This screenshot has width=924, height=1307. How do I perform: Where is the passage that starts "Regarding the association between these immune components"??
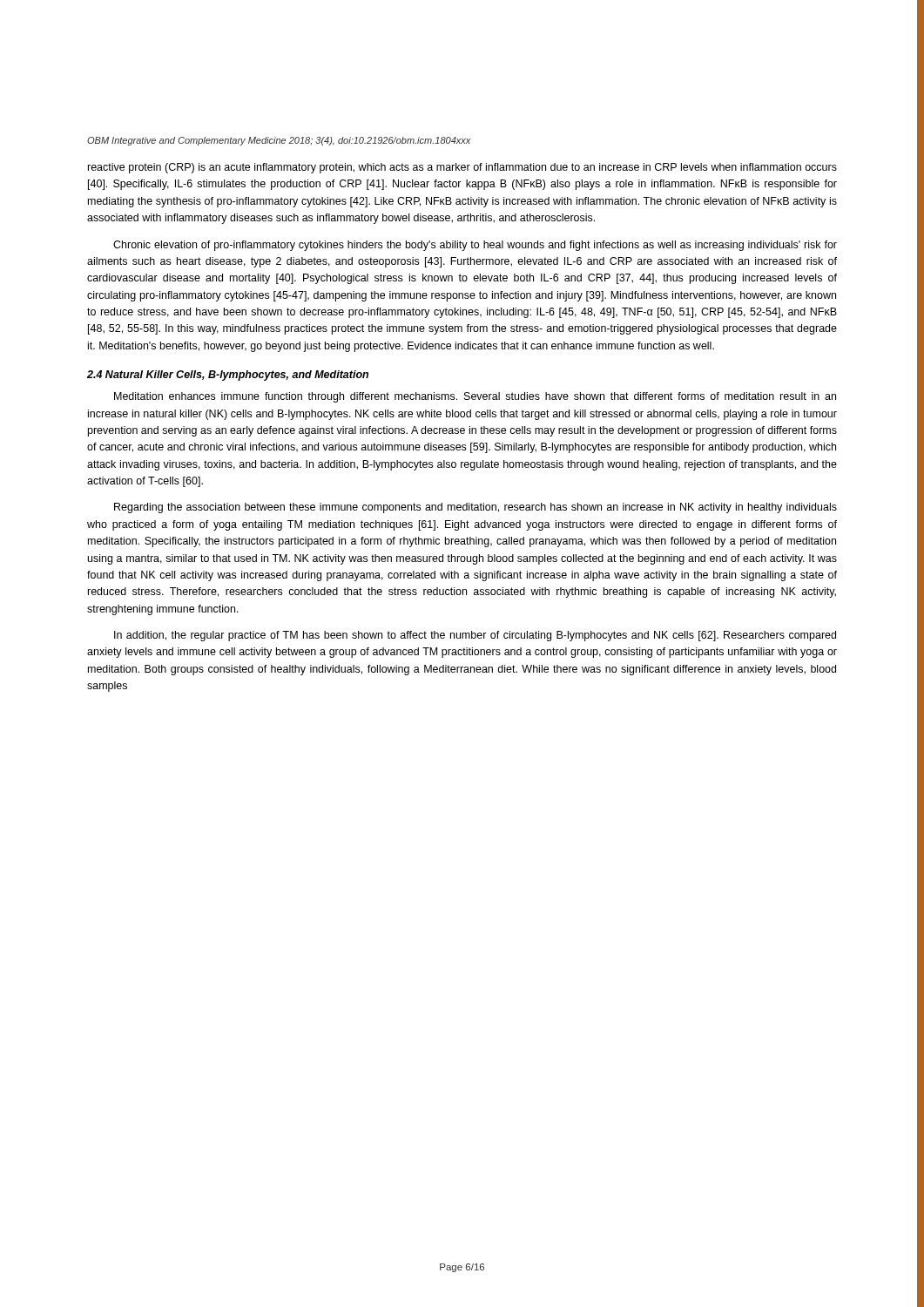click(462, 558)
